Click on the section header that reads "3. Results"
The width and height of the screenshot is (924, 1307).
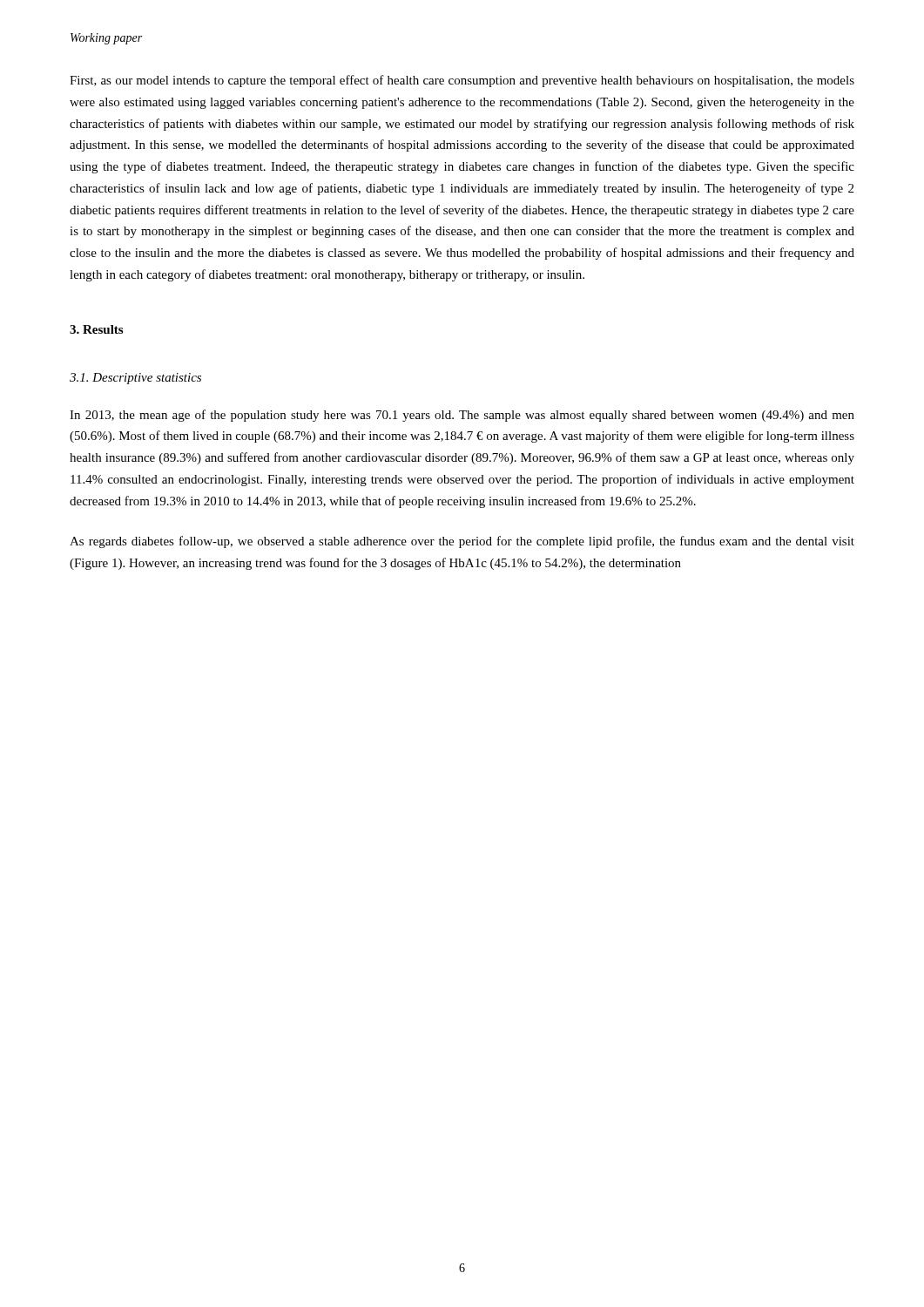pyautogui.click(x=97, y=329)
